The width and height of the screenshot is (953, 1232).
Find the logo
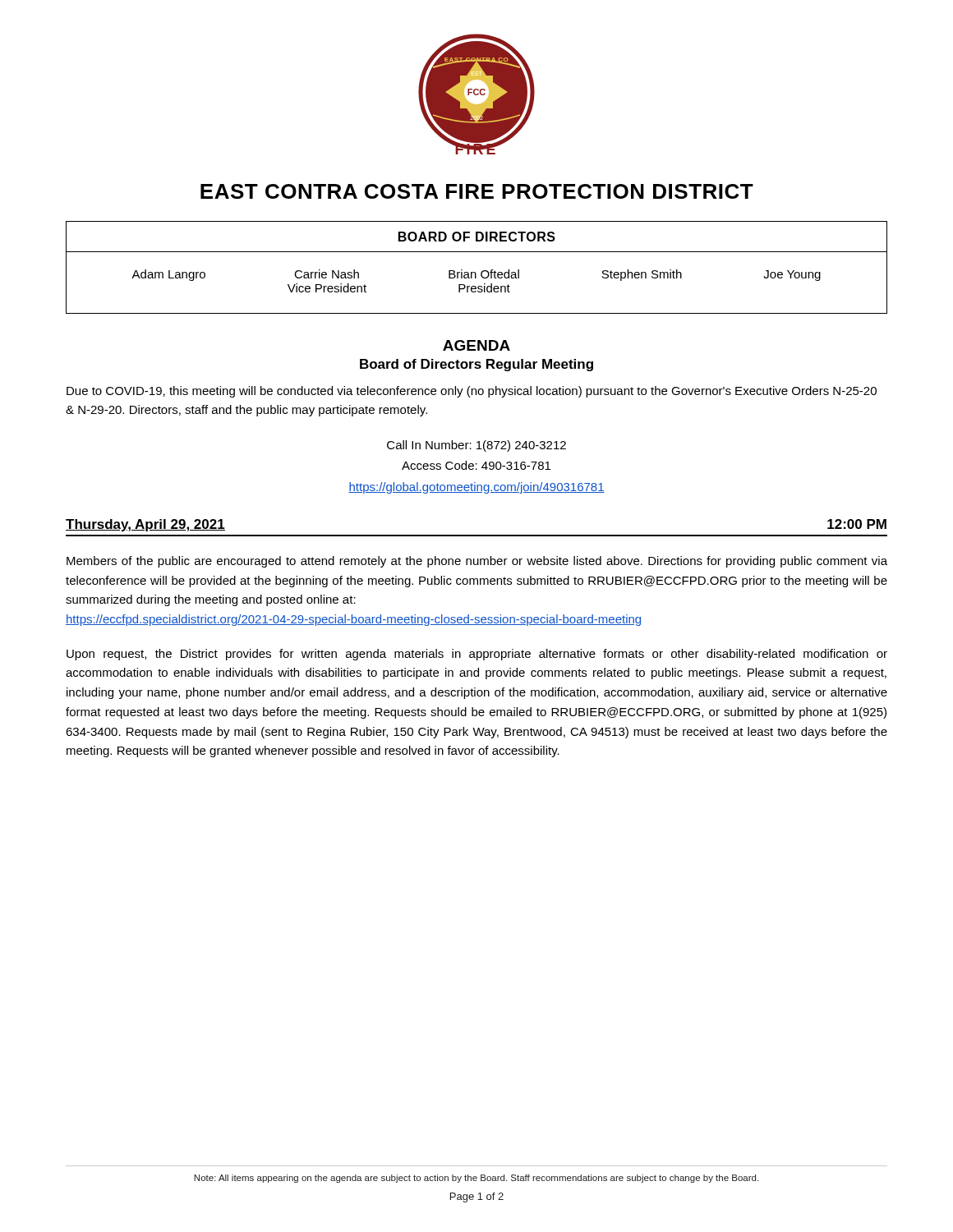(476, 85)
